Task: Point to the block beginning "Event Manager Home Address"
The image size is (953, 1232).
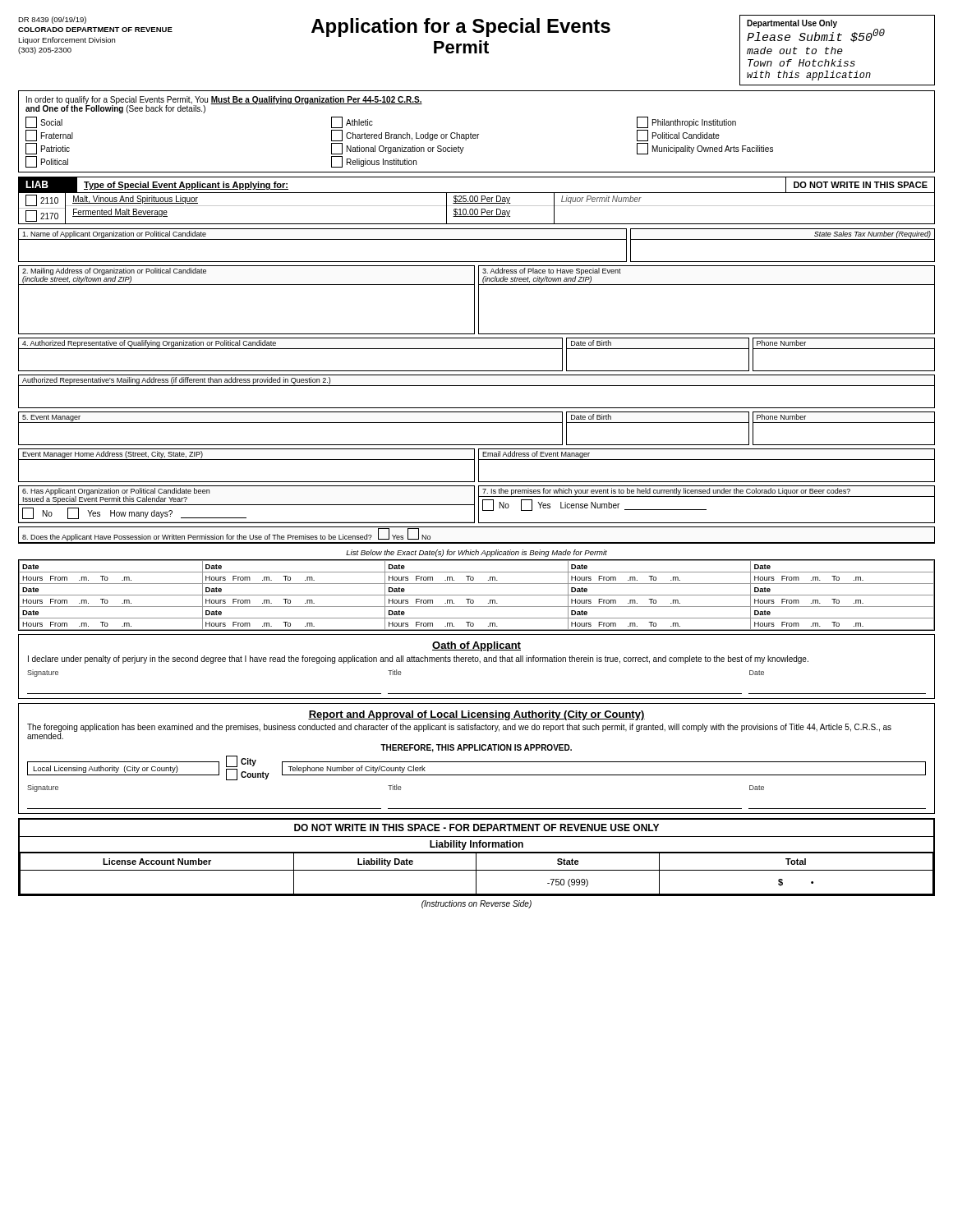Action: point(476,465)
